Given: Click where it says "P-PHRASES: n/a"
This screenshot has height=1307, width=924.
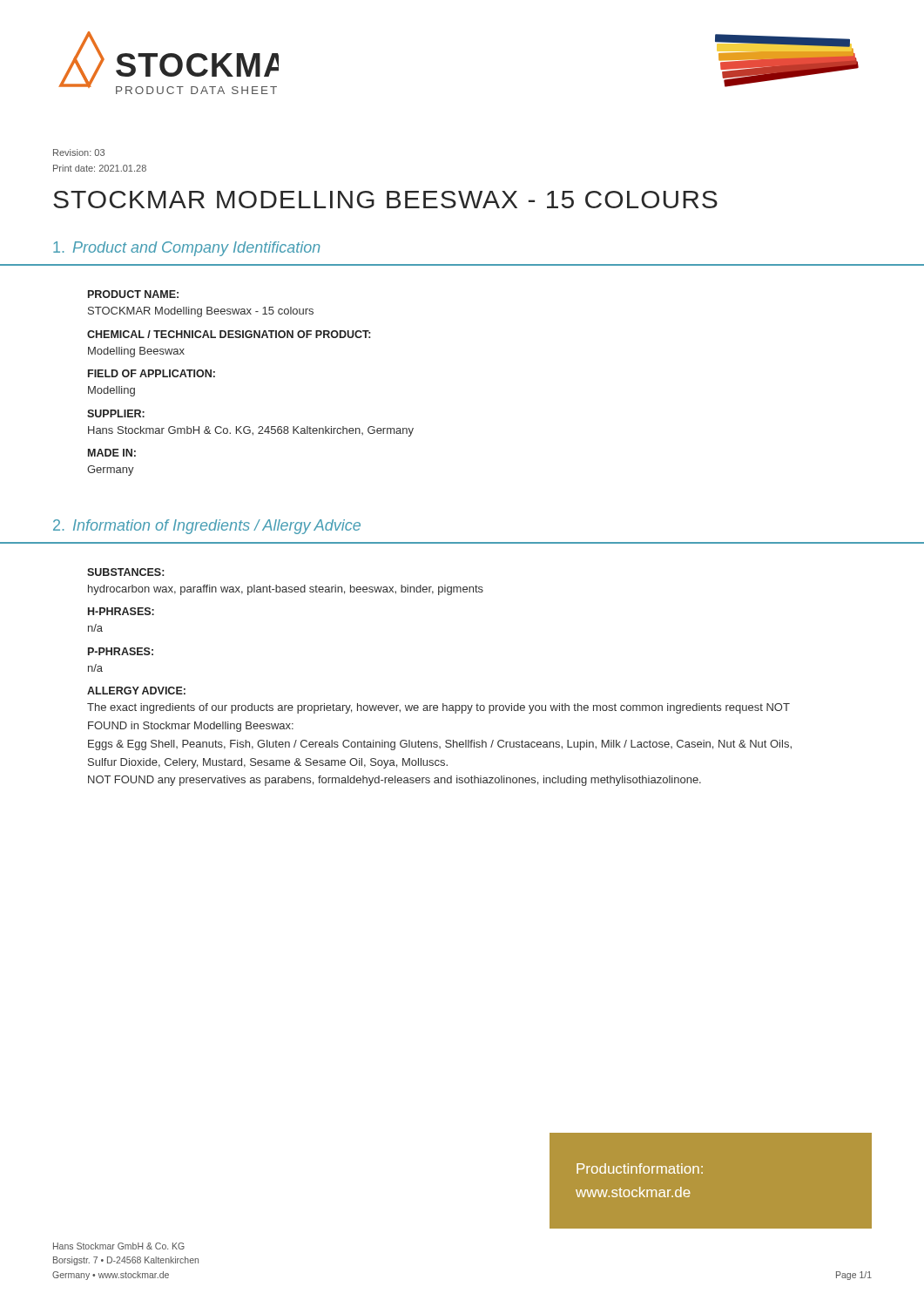Looking at the screenshot, I should click(x=121, y=651).
